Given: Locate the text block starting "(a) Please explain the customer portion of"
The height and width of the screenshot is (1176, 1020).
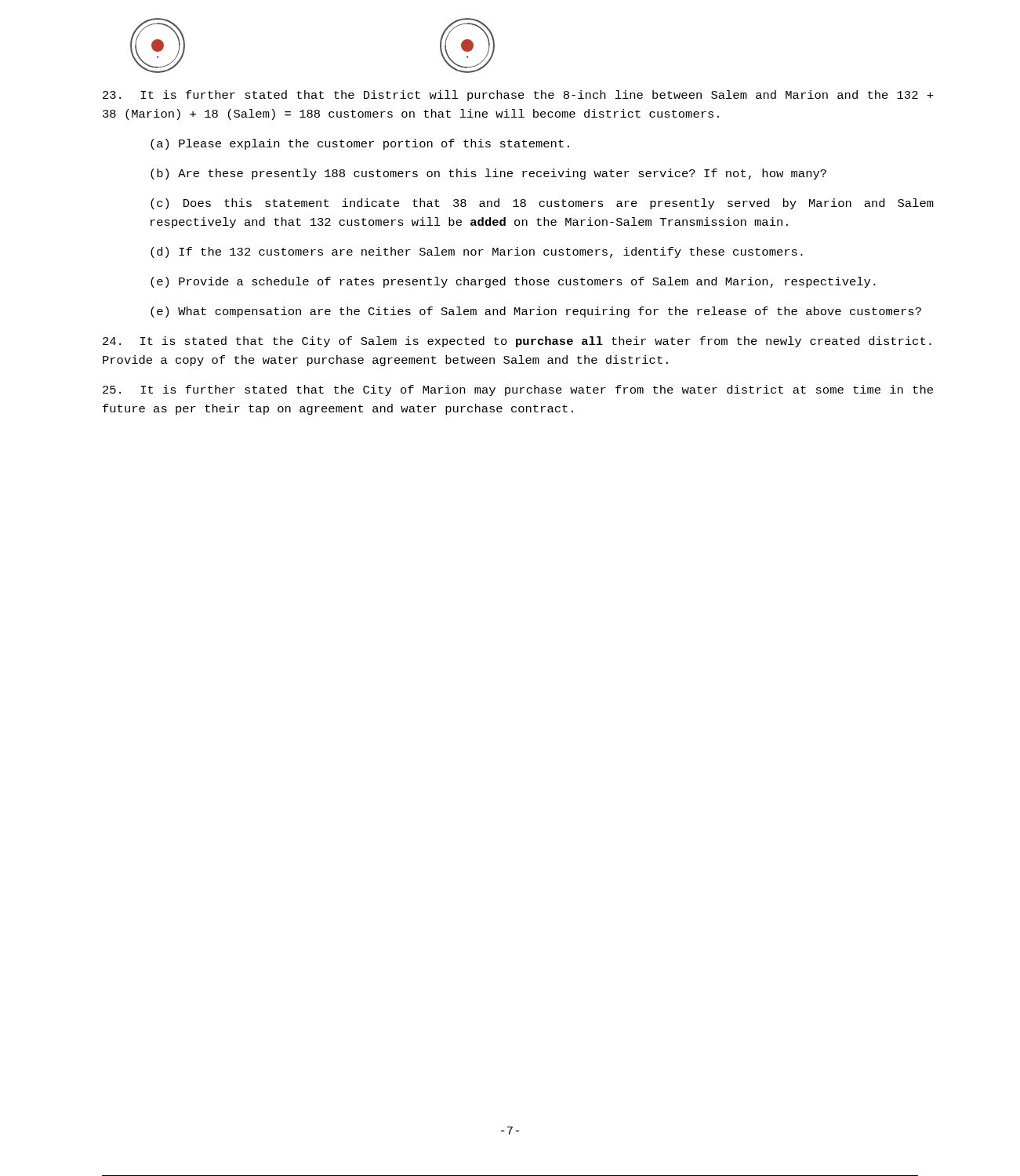Looking at the screenshot, I should click(541, 144).
